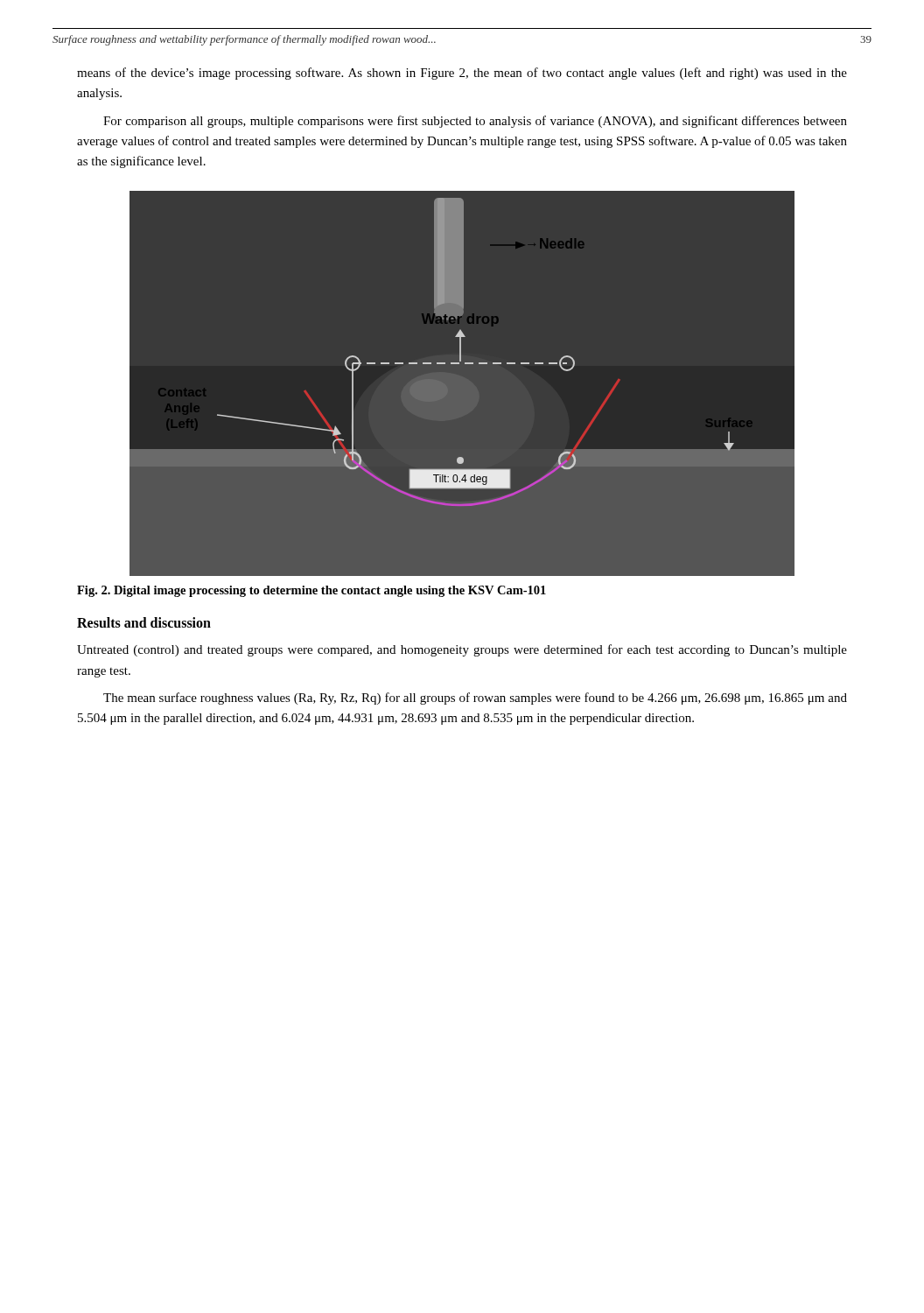Point to the text starting "Untreated (control) and treated groups were"
Screen dimensions: 1313x924
coord(462,660)
